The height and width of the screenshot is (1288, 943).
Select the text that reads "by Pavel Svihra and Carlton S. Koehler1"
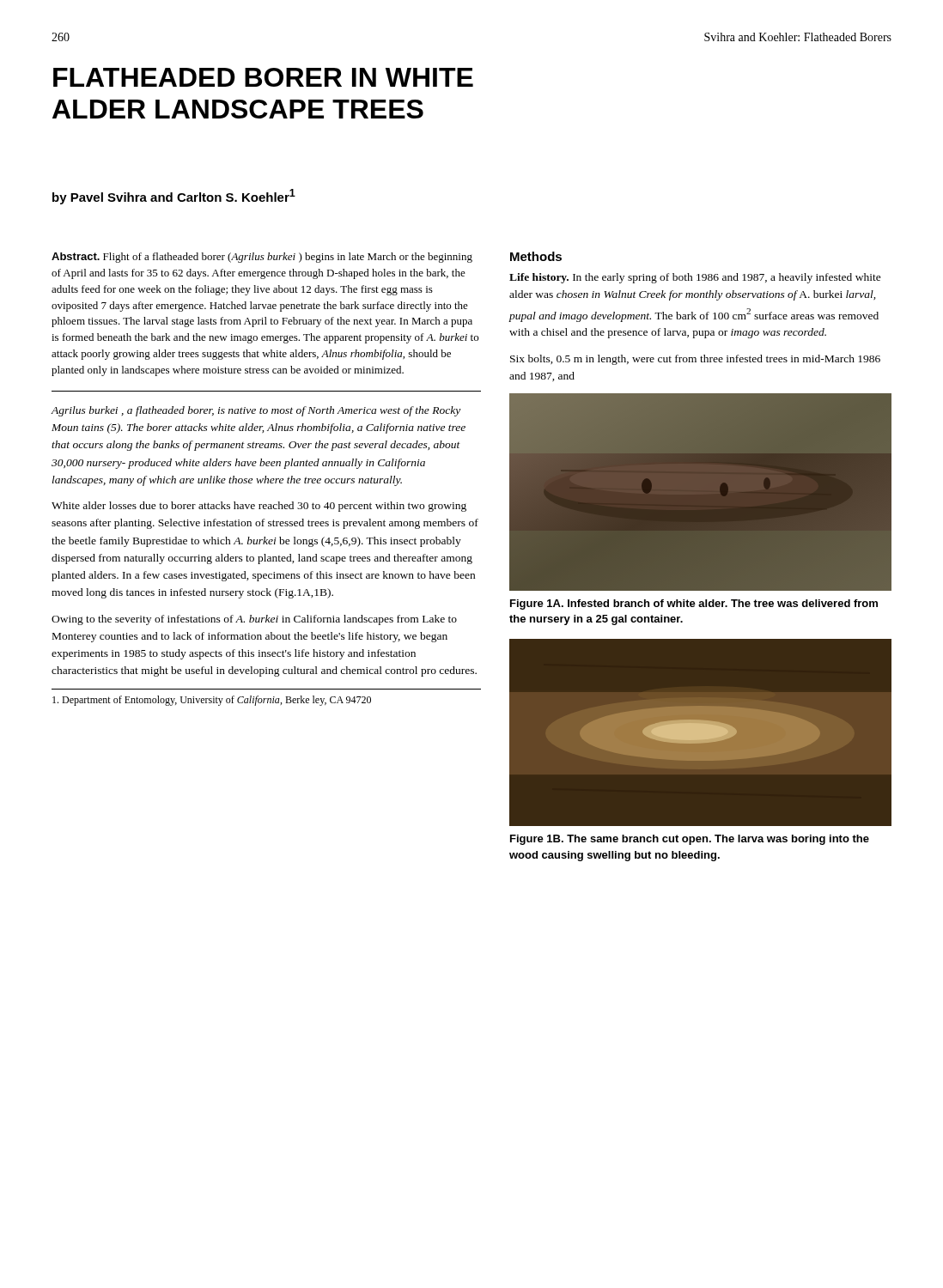point(173,196)
